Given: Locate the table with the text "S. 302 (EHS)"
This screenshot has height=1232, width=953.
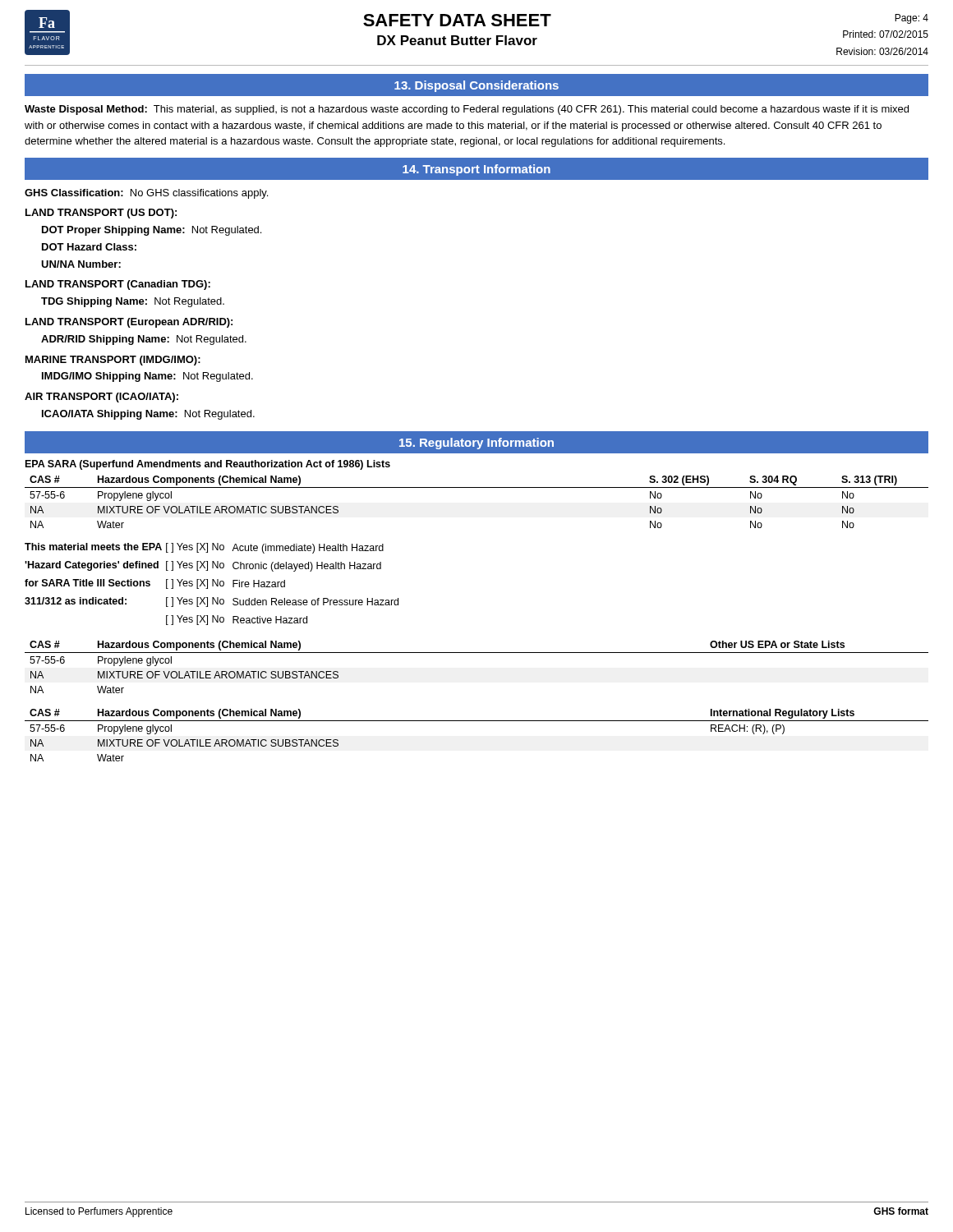Looking at the screenshot, I should tap(476, 502).
